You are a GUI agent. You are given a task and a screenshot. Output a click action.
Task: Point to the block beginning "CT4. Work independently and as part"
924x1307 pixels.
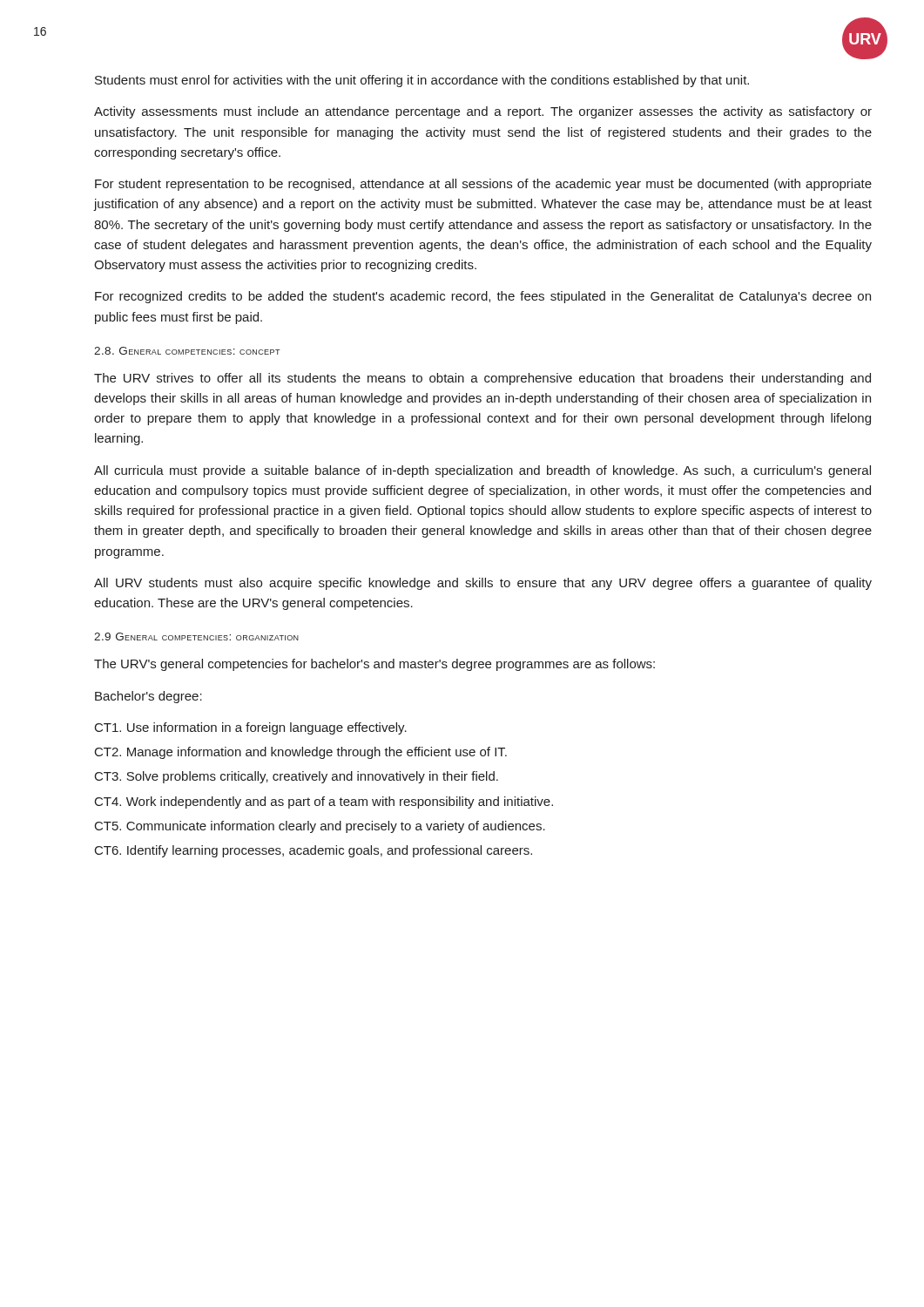(324, 801)
